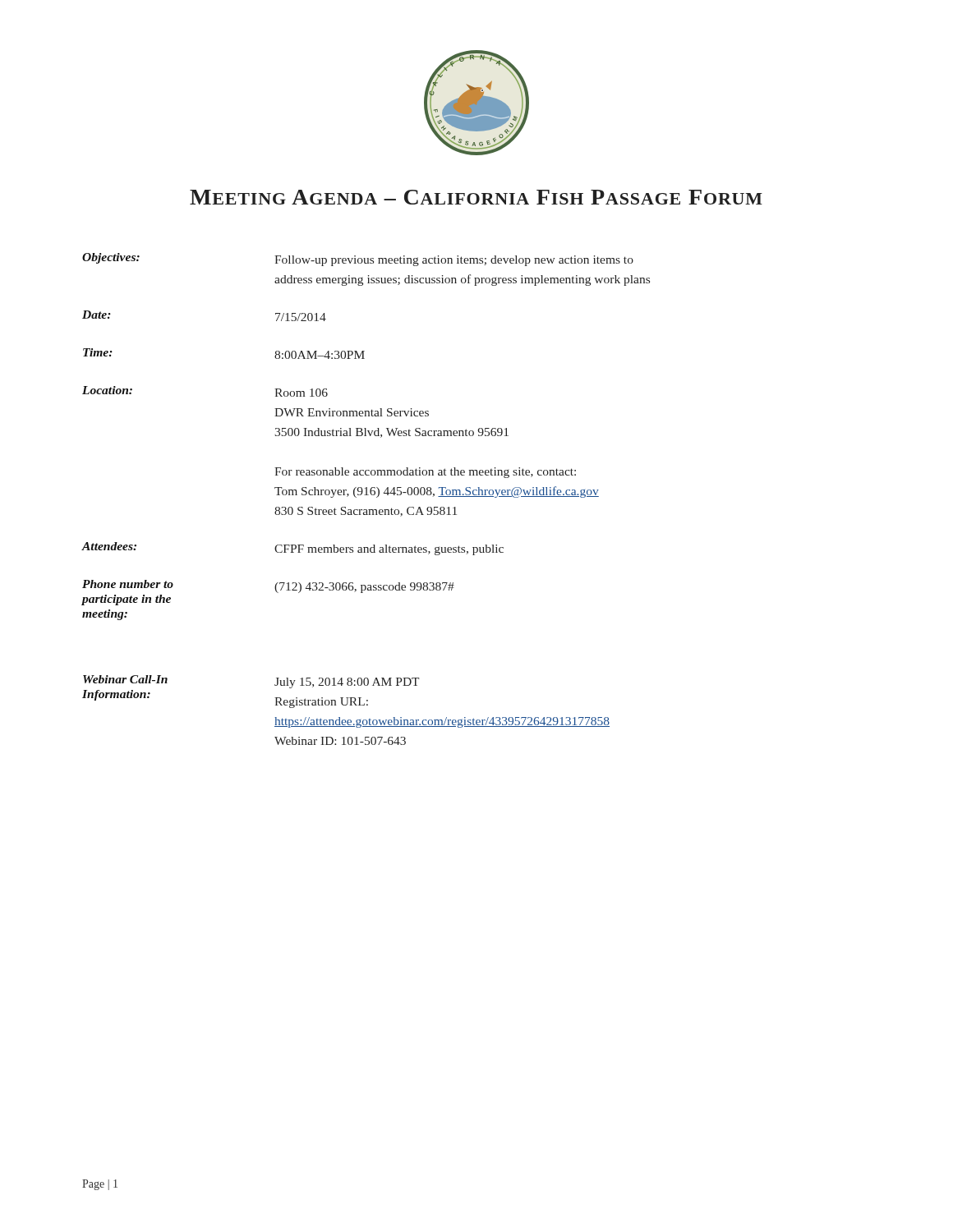Point to the passage starting "Webinar Call-InInformation: July 15, 2014 8:00 AM"

(476, 714)
